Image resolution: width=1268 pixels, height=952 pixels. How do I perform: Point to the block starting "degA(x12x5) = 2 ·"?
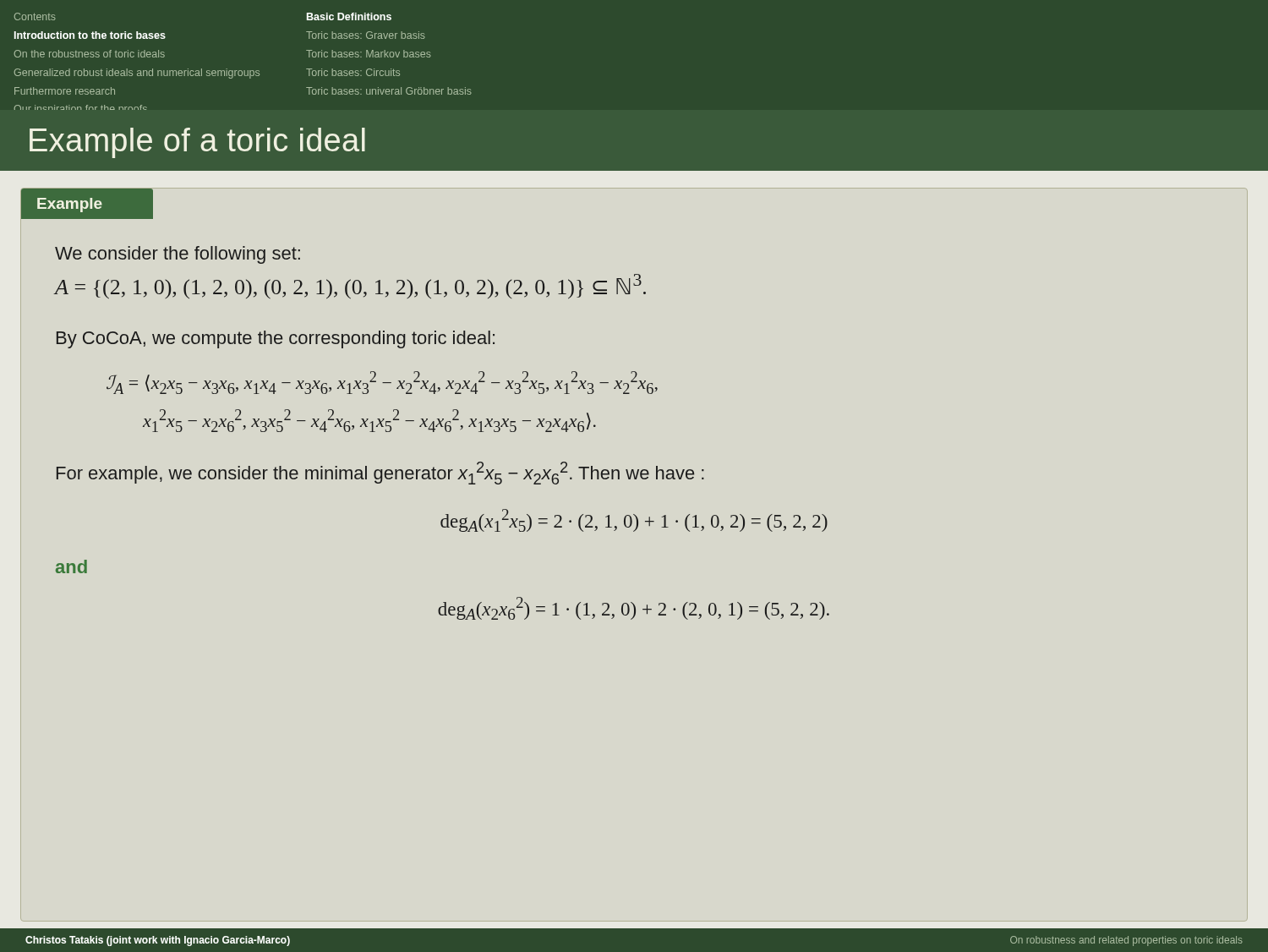pyautogui.click(x=634, y=521)
